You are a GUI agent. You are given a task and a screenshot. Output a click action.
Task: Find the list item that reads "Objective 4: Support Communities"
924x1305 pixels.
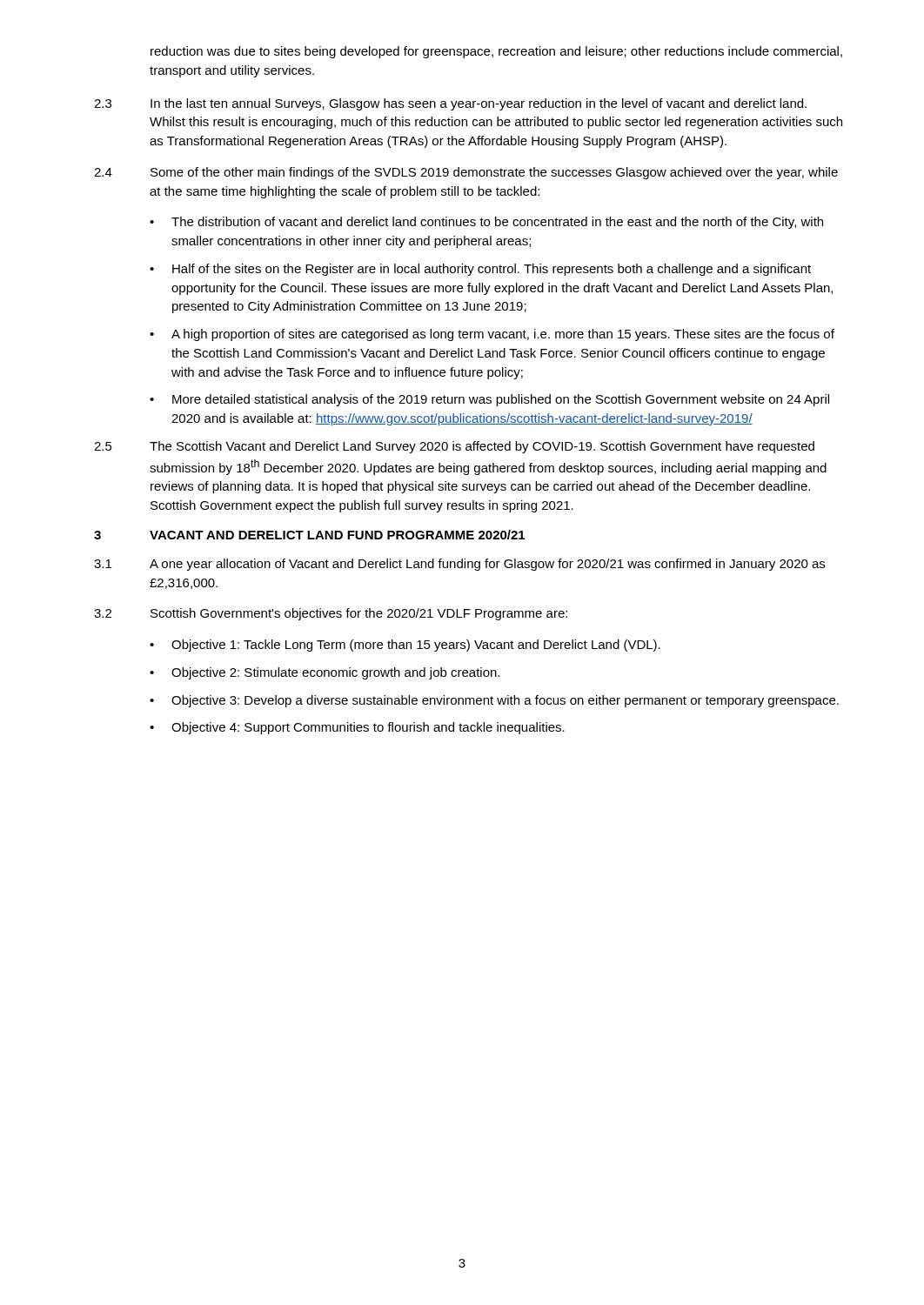click(x=368, y=727)
